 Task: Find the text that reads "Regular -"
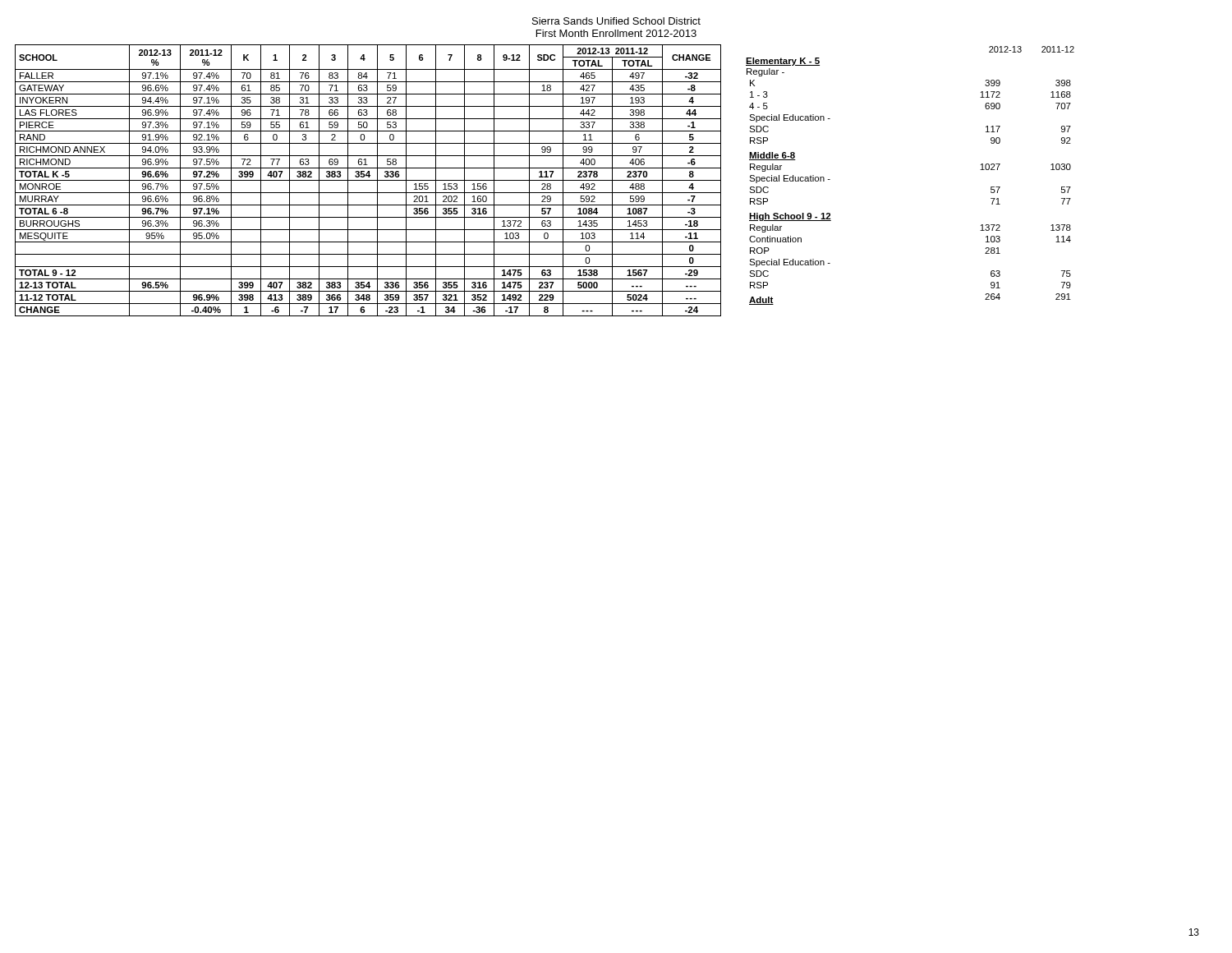point(765,71)
